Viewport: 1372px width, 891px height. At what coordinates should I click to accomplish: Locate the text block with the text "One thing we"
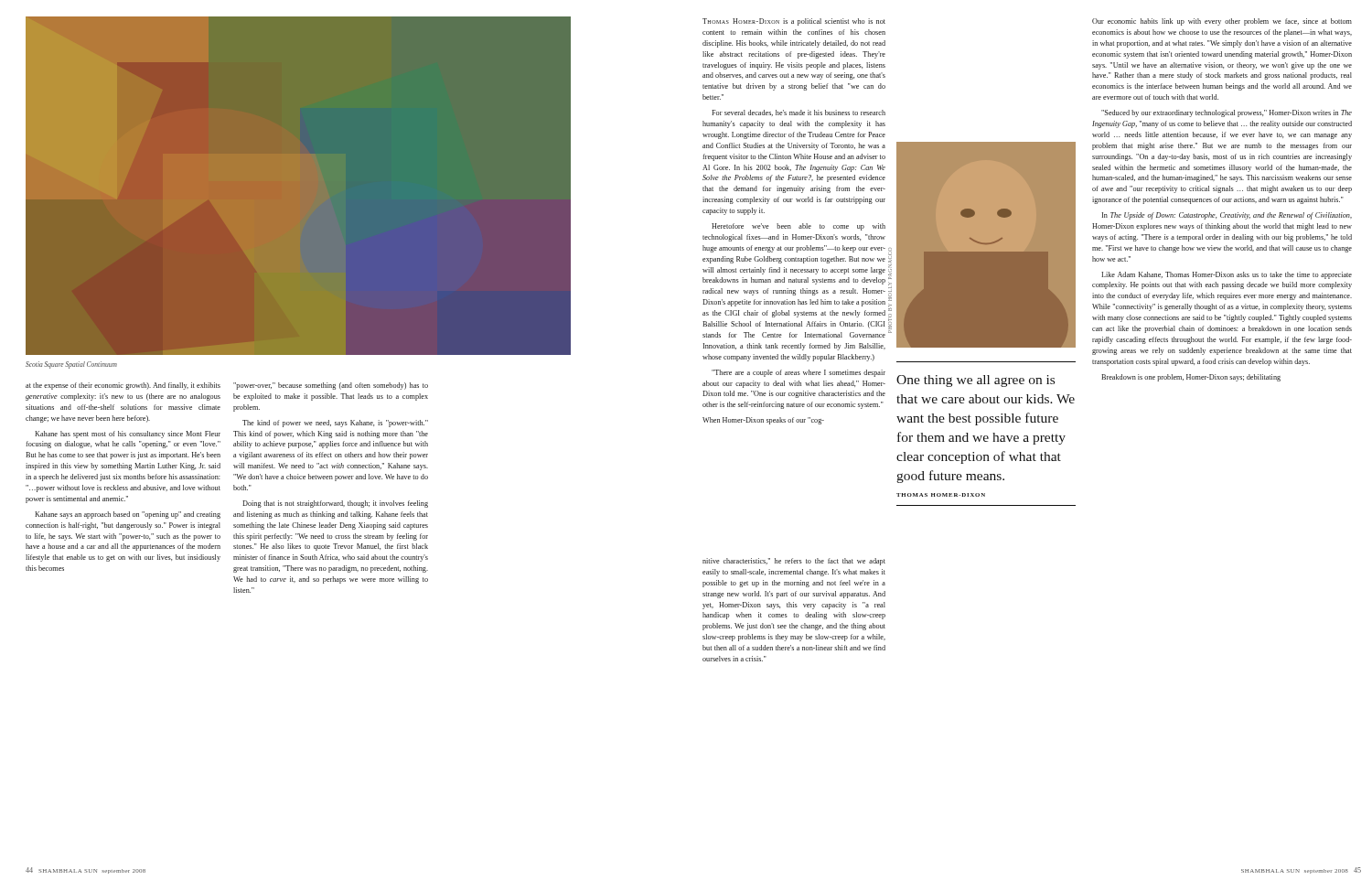click(x=986, y=434)
